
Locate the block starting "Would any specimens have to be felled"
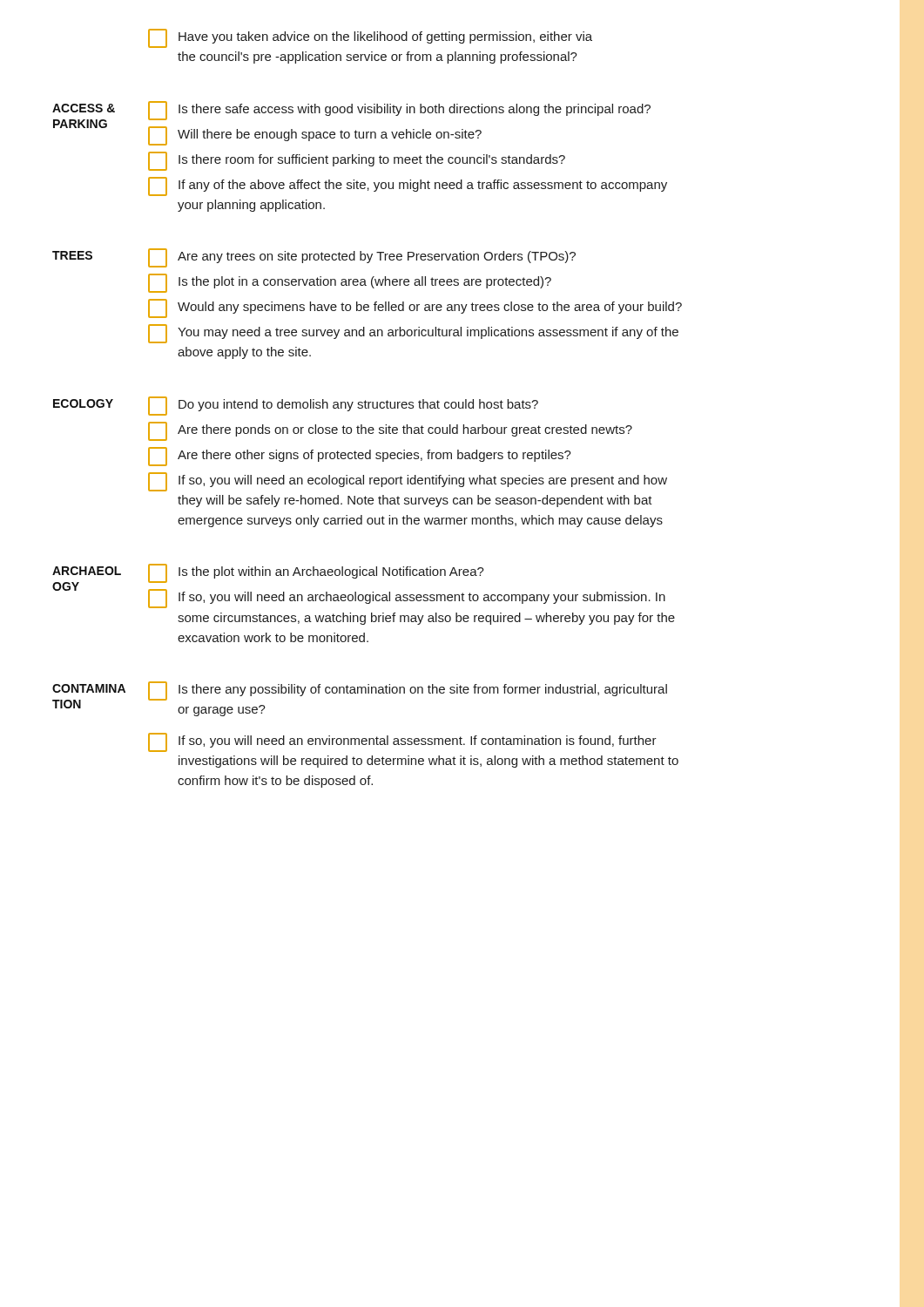[x=415, y=307]
